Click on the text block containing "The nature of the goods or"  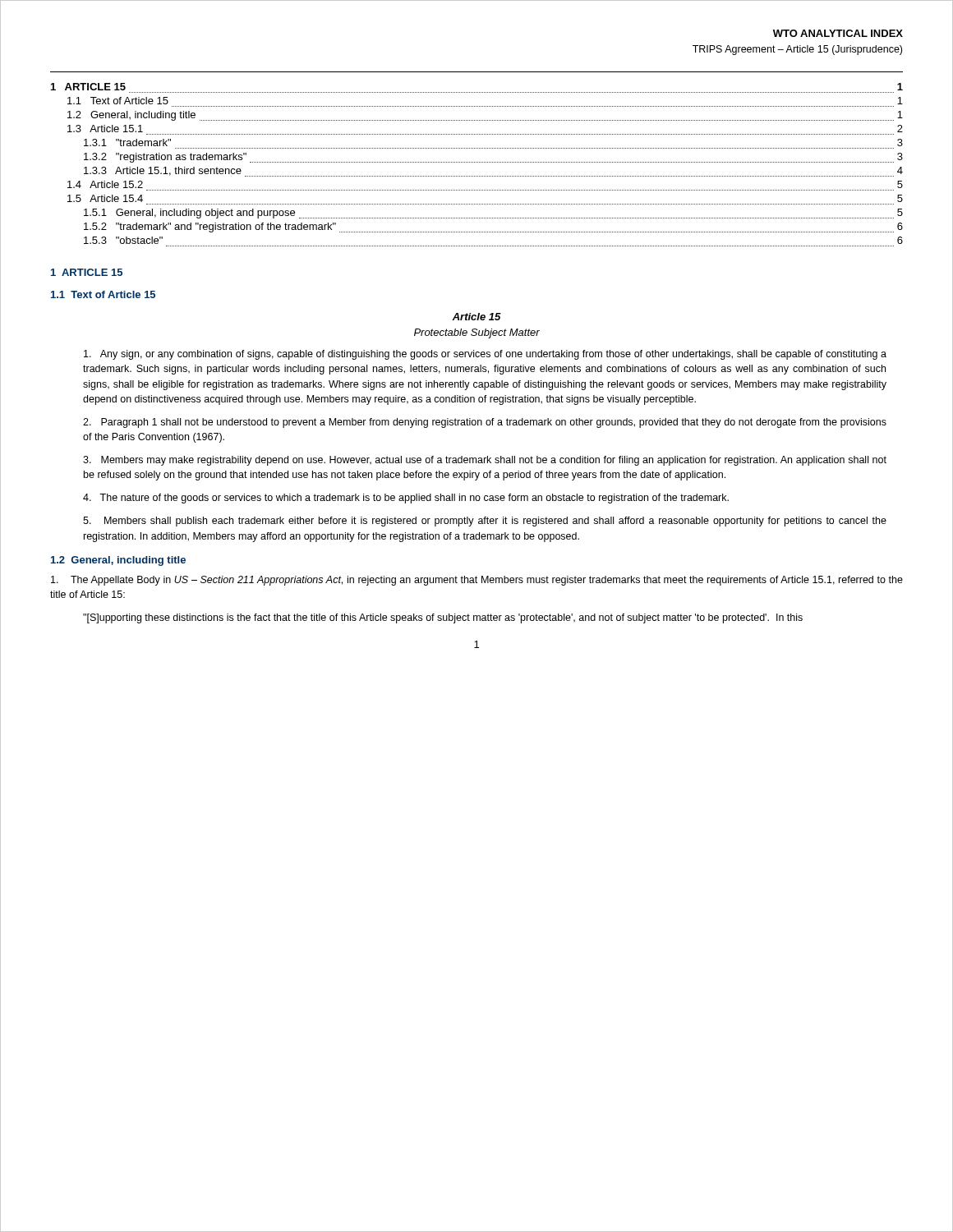point(406,498)
